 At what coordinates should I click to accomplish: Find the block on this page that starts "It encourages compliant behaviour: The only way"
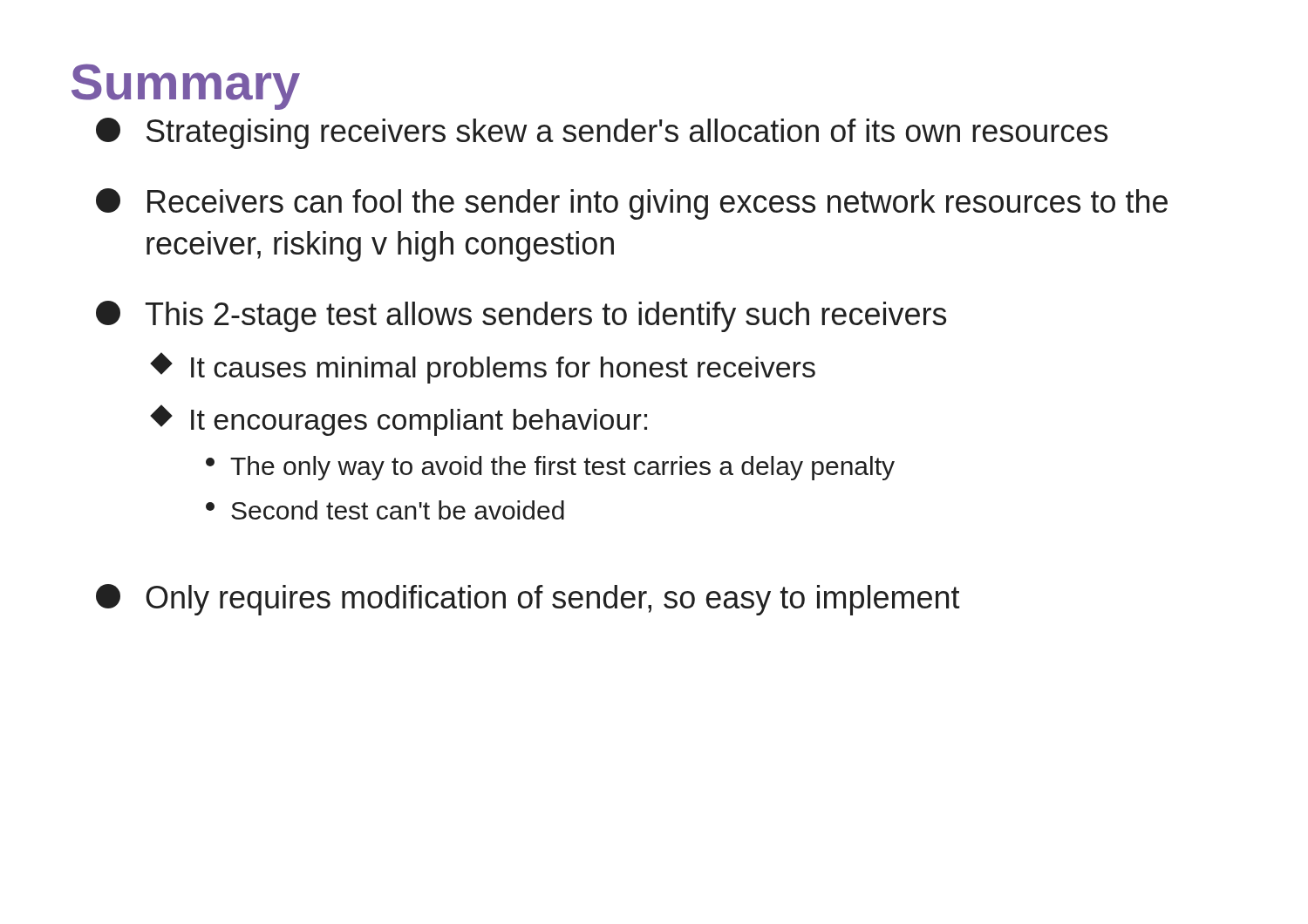696,469
